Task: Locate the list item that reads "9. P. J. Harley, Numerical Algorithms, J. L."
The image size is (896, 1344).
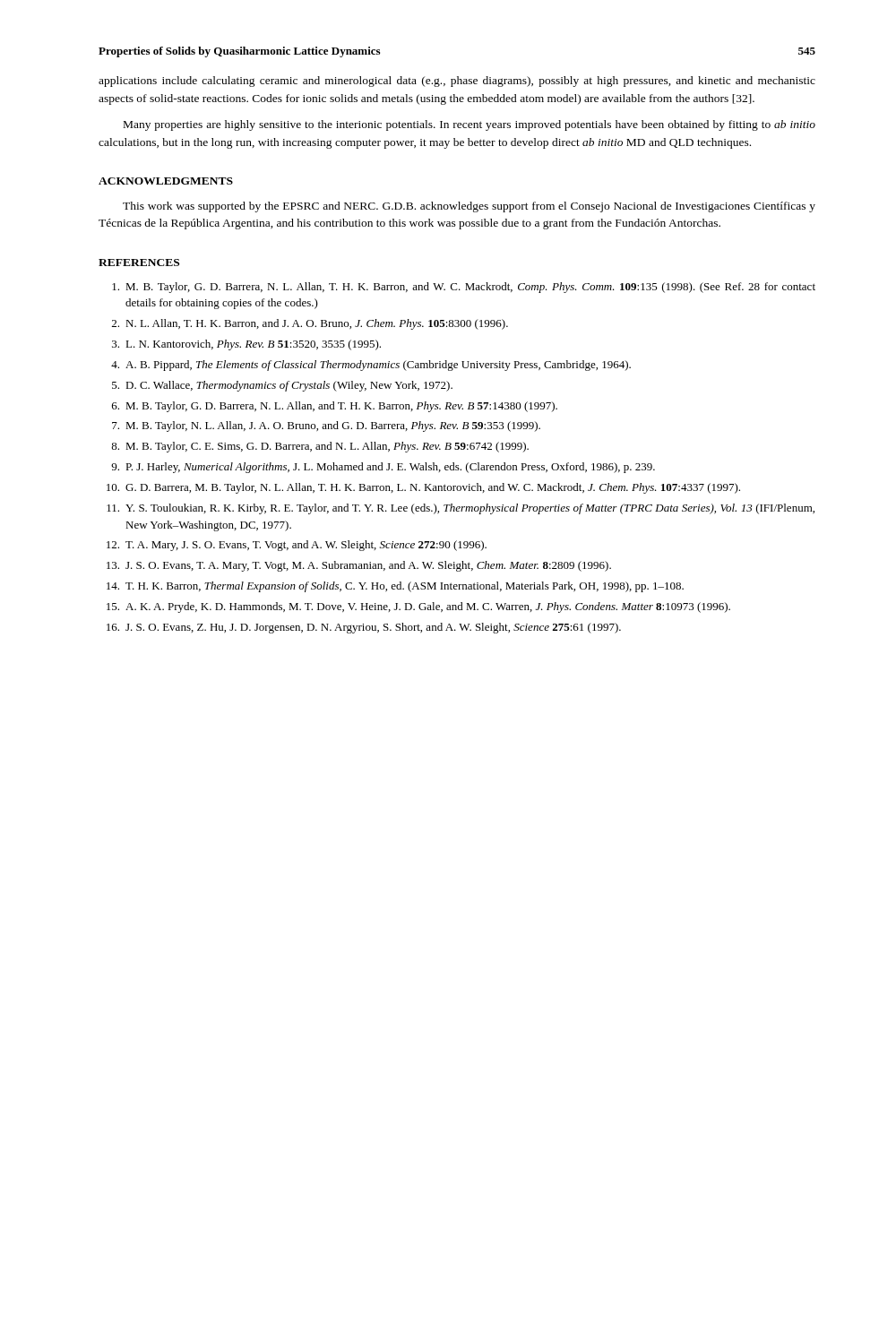Action: 457,467
